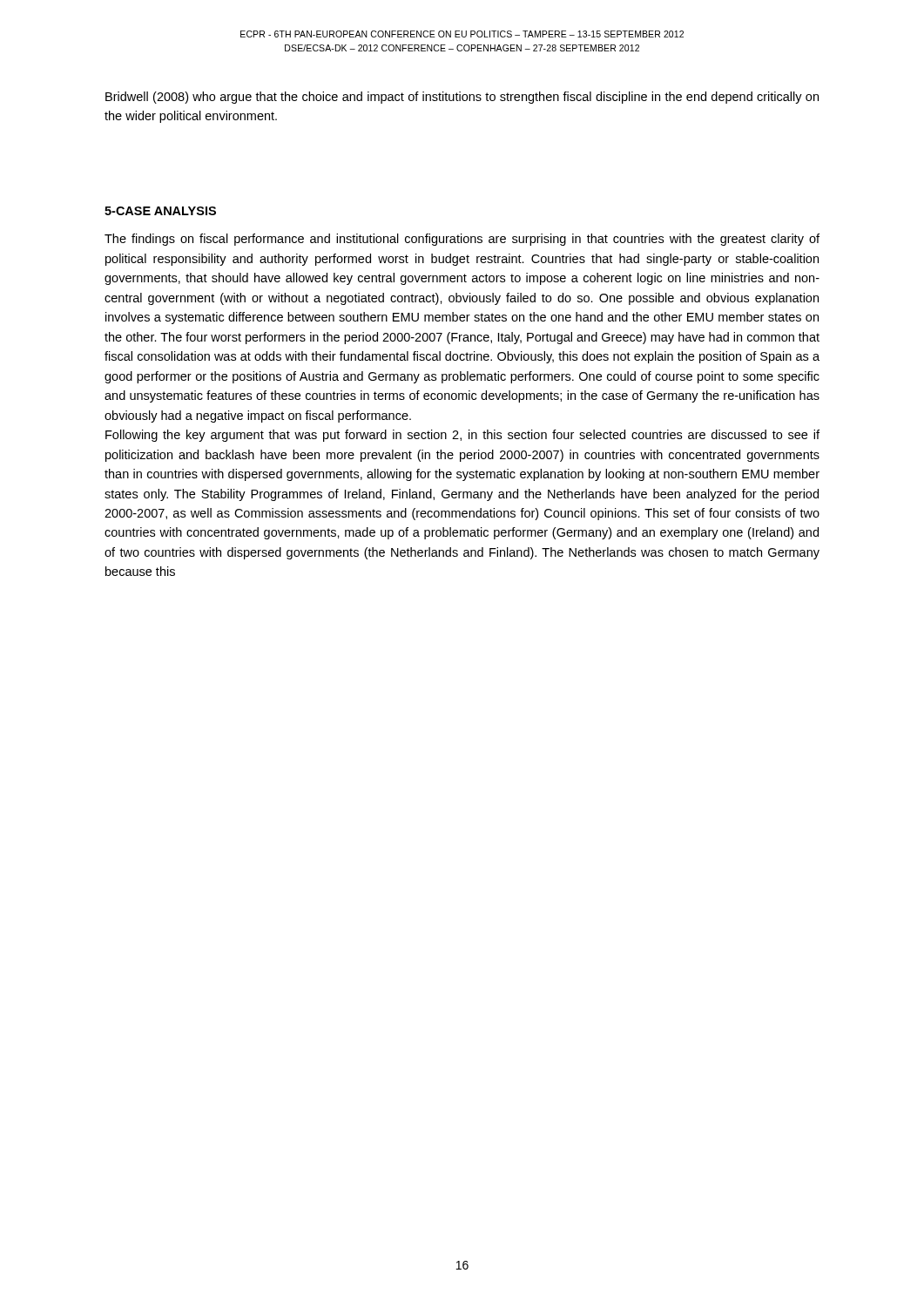Point to the element starting "5-CASE ANALYSIS"
Image resolution: width=924 pixels, height=1307 pixels.
pyautogui.click(x=161, y=211)
